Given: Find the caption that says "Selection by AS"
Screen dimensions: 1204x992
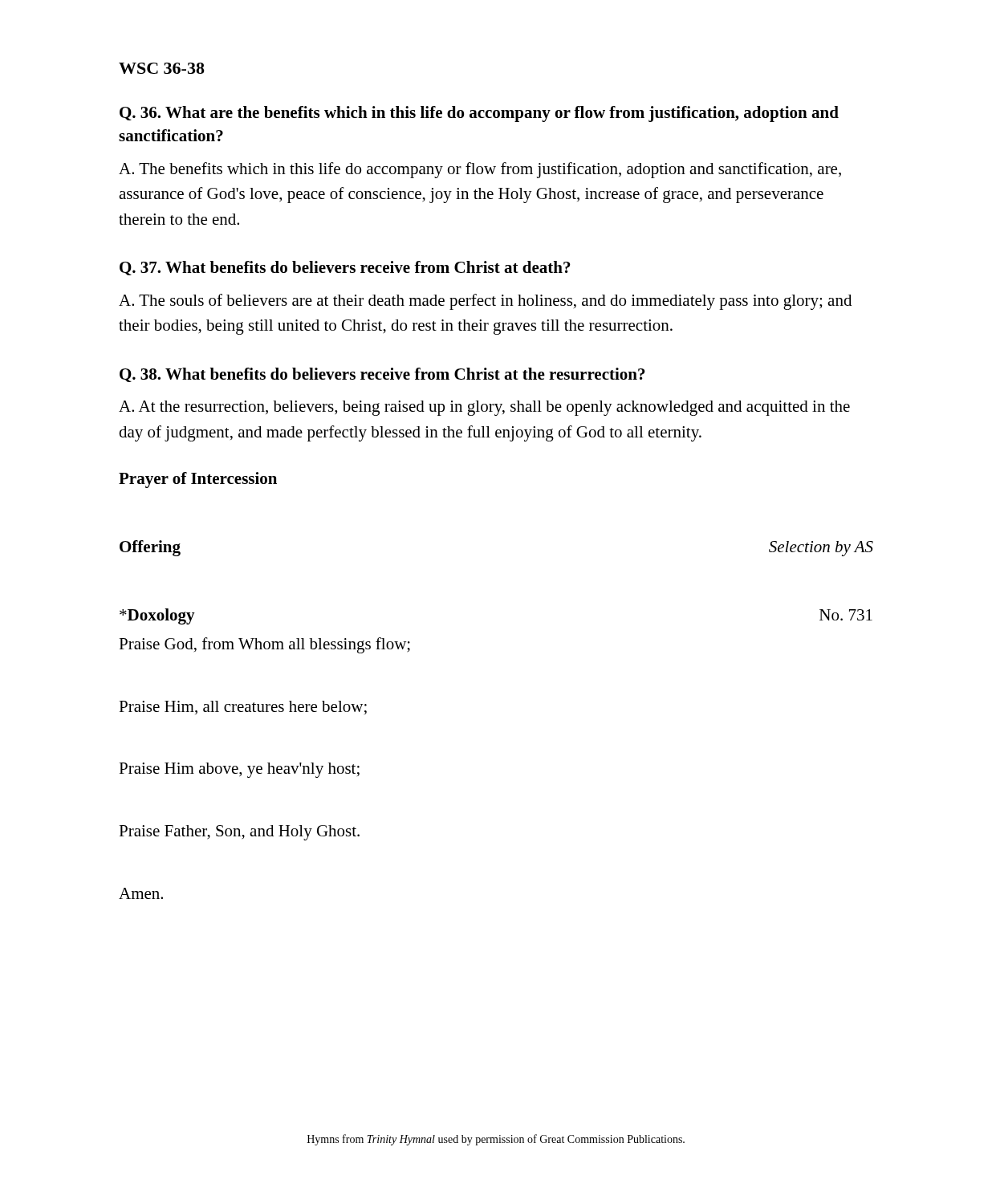Looking at the screenshot, I should pyautogui.click(x=821, y=547).
